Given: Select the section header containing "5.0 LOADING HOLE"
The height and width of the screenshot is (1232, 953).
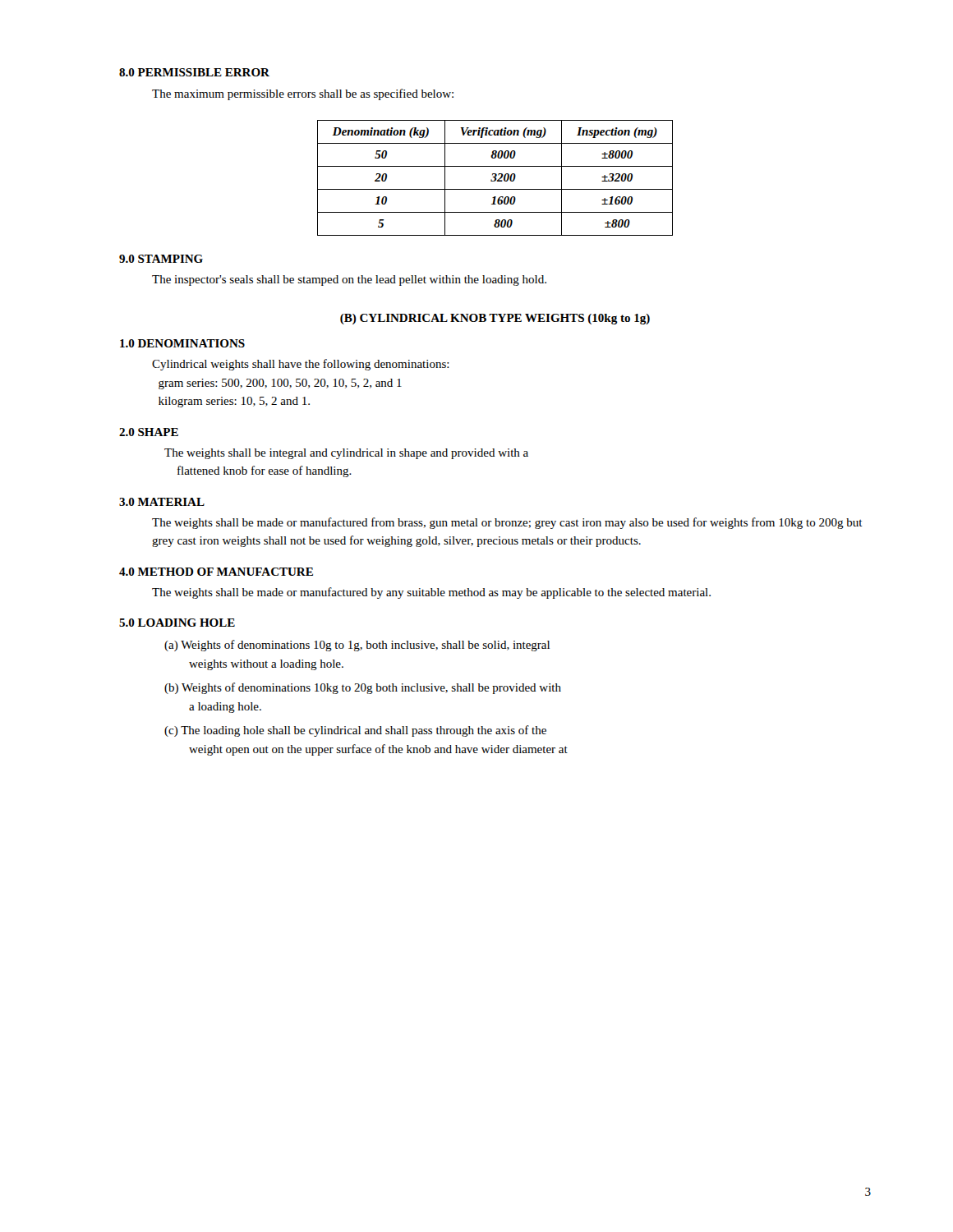Looking at the screenshot, I should 177,623.
